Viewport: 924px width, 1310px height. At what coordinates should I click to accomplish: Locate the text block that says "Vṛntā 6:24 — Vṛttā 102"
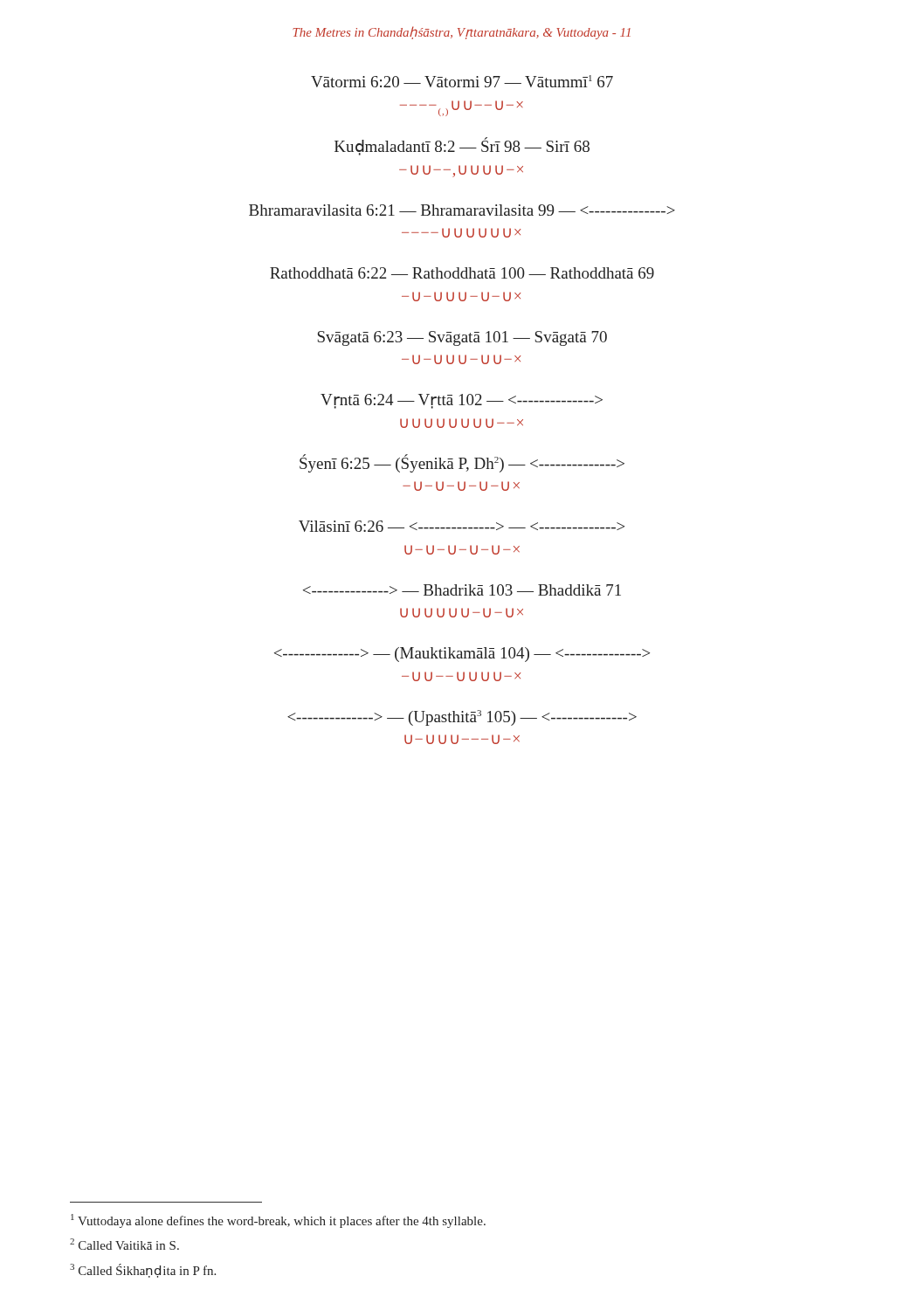point(462,410)
